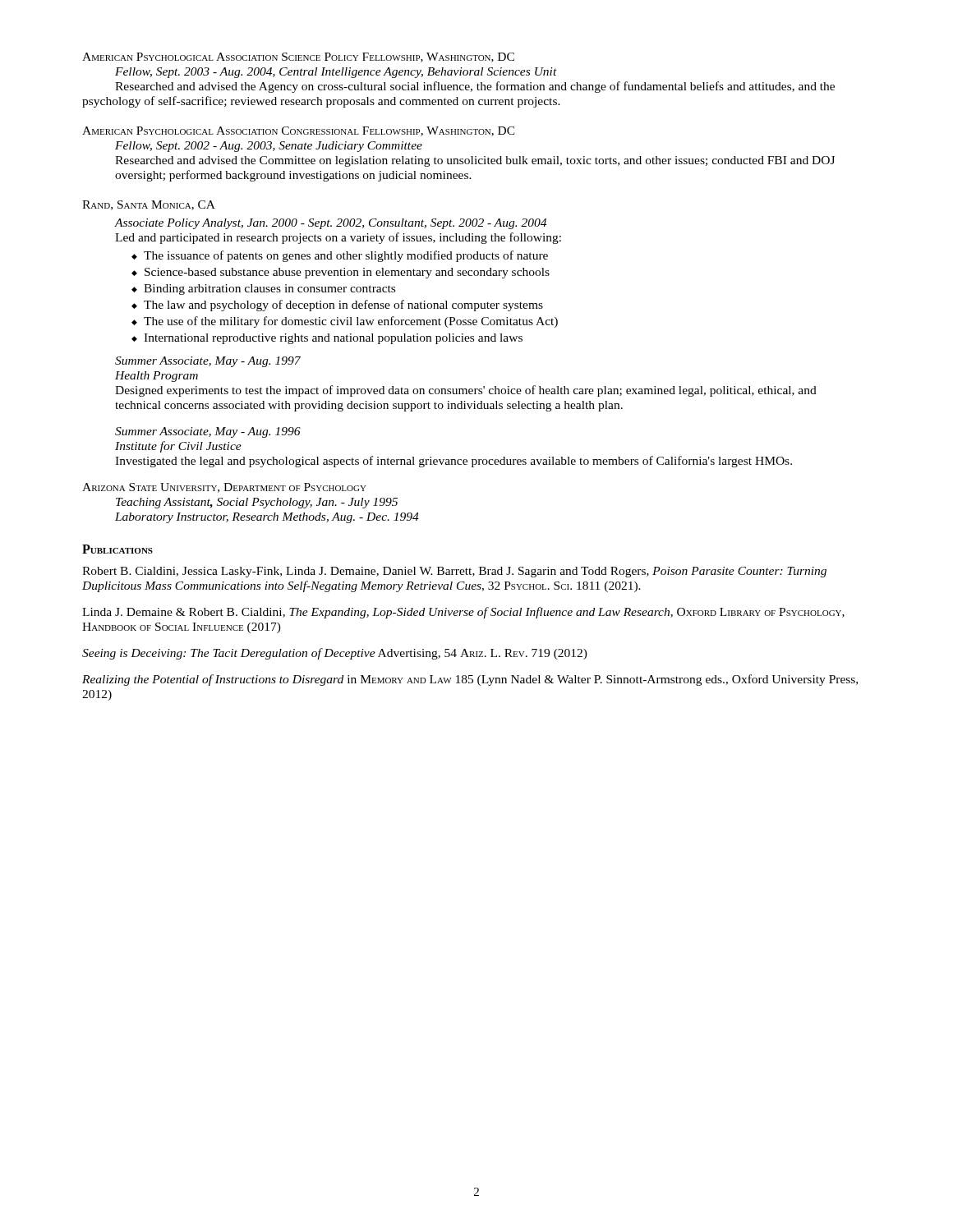Locate the text block with the text "Summer Associate, May - Aug. 1997 Health"

(x=466, y=382)
